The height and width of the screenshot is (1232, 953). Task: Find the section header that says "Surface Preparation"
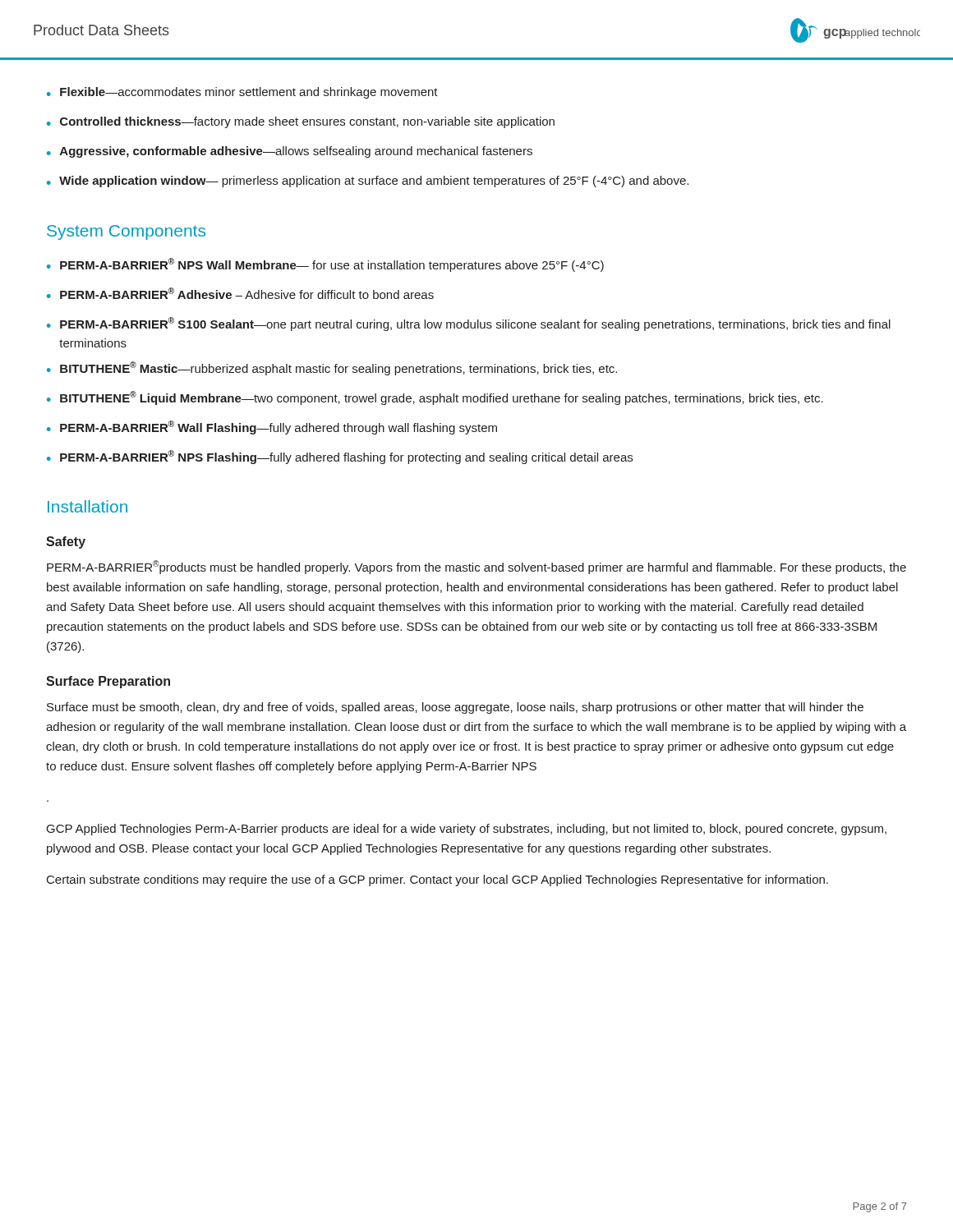pos(108,681)
